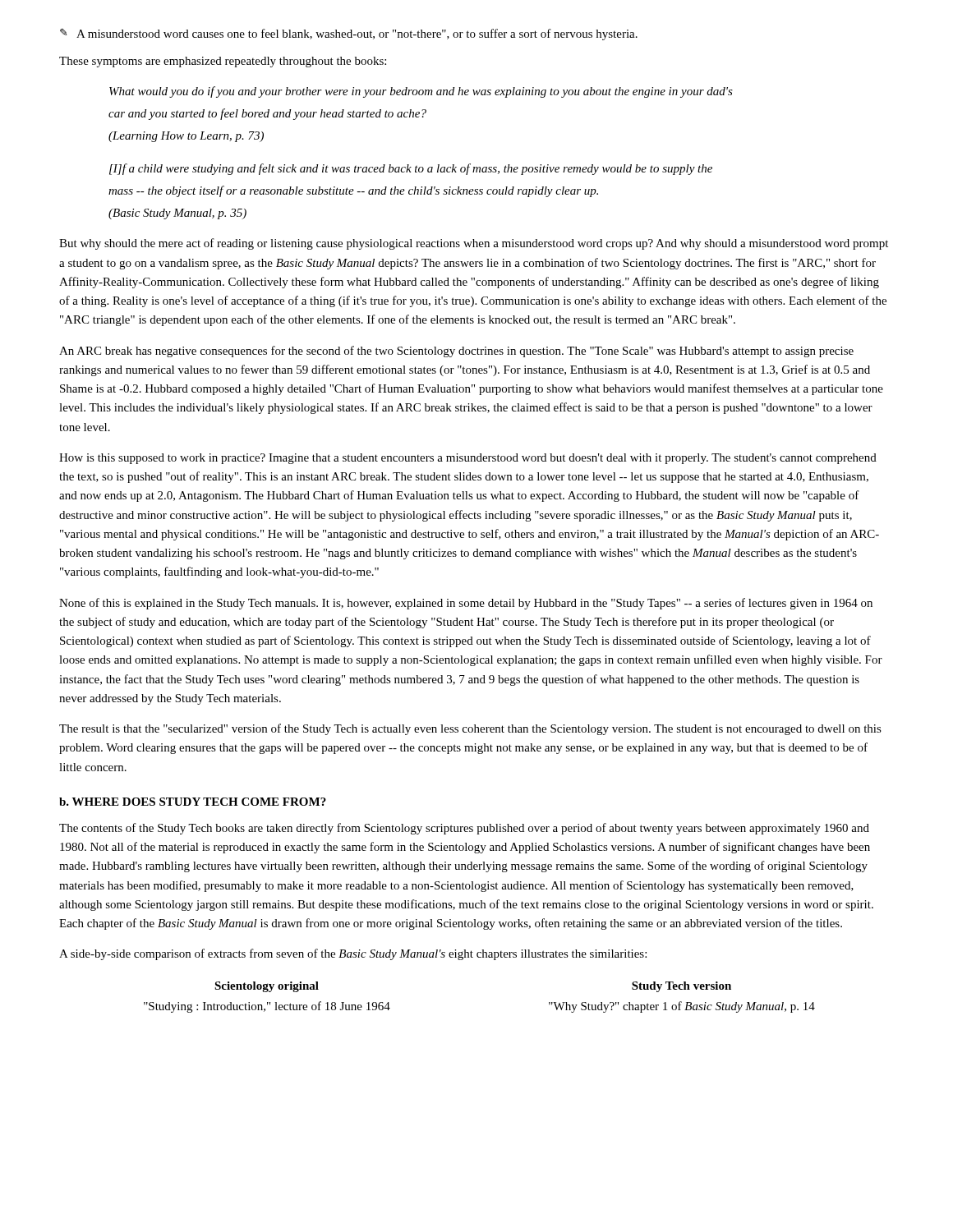
Task: Find the text block starting "How is this"
Action: [x=474, y=515]
